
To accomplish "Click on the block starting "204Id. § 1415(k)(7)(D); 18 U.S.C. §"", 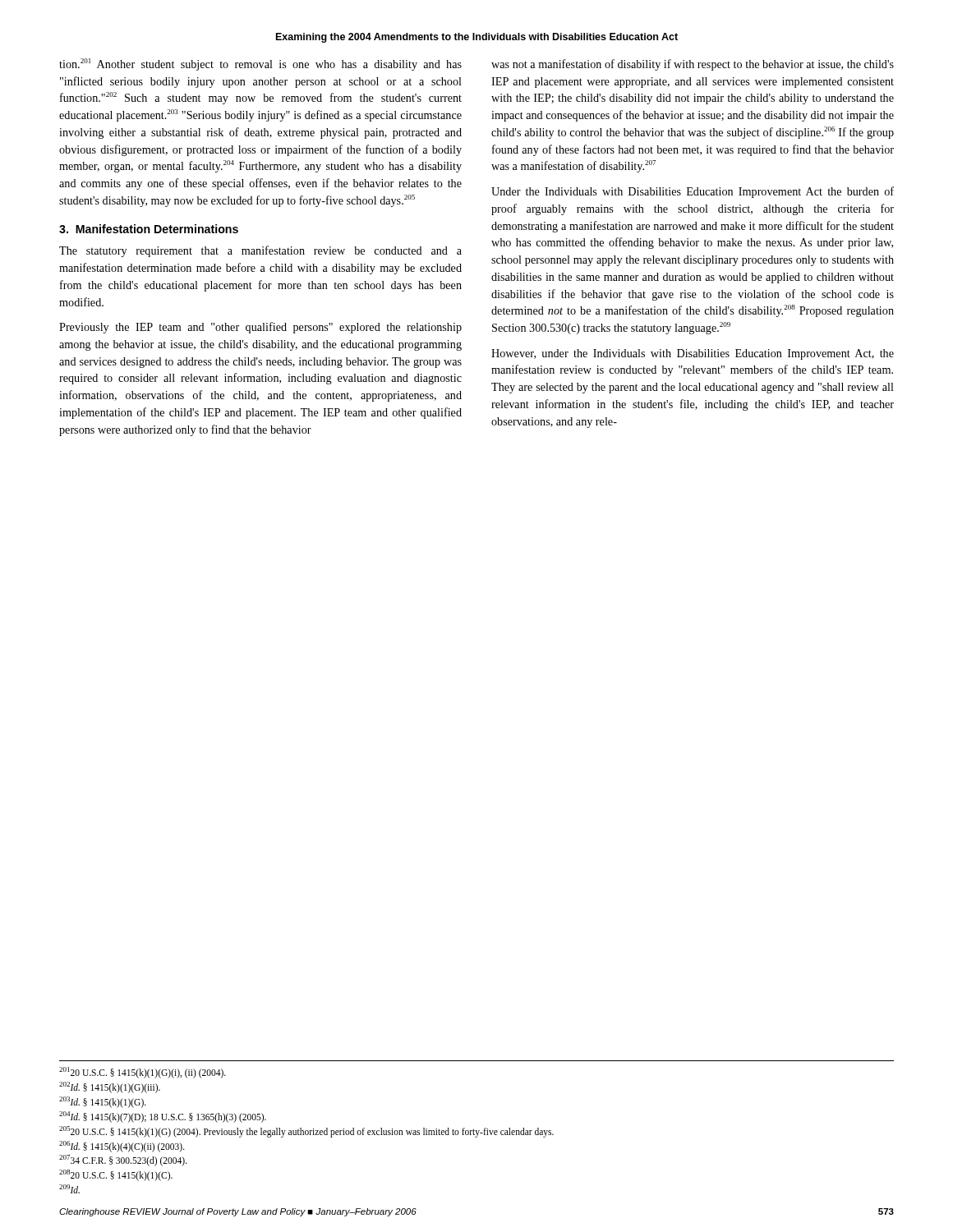I will coord(163,1116).
